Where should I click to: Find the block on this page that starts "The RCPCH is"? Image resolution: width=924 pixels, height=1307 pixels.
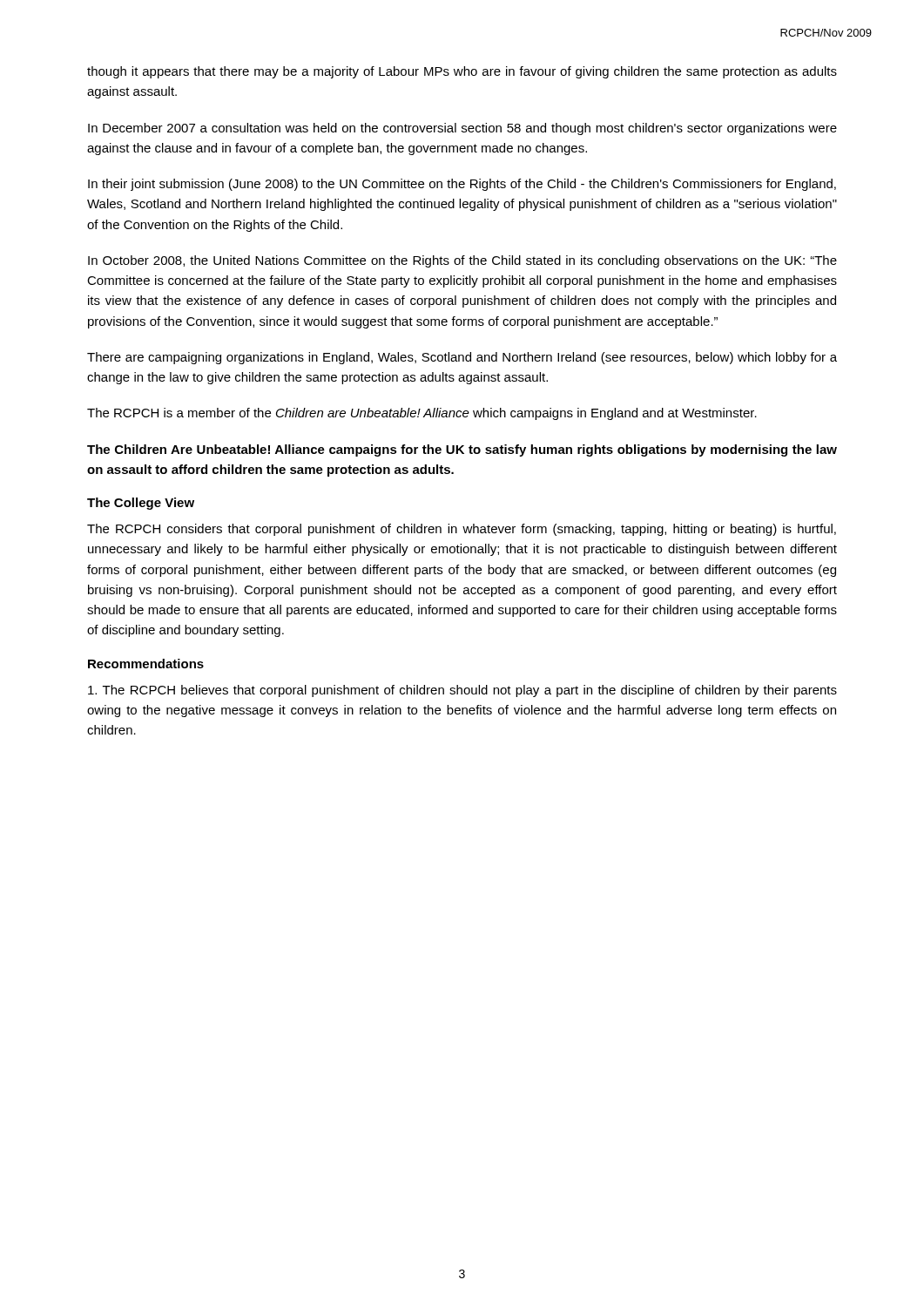422,413
